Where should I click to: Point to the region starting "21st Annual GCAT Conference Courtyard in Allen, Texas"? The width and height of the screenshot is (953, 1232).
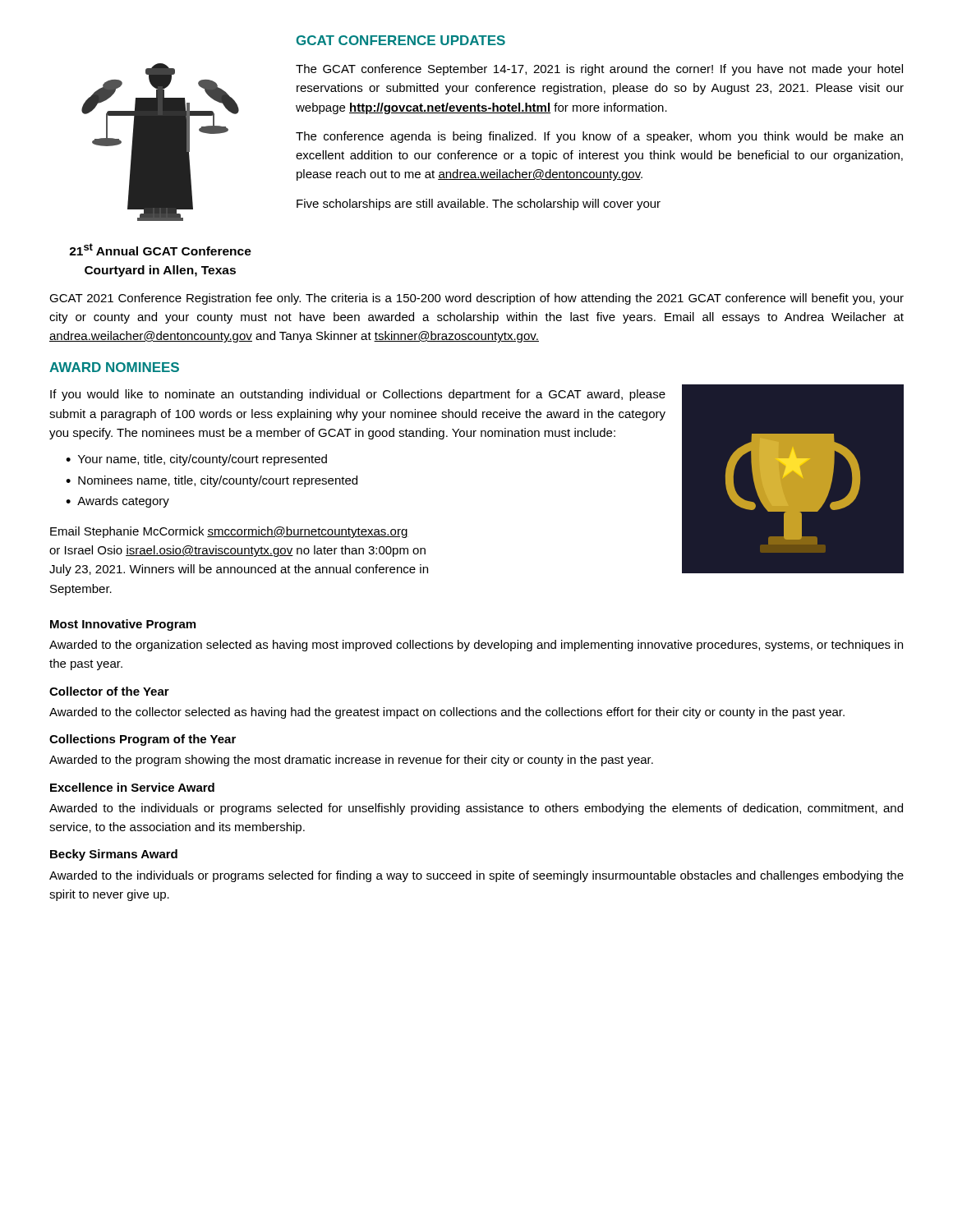click(160, 259)
